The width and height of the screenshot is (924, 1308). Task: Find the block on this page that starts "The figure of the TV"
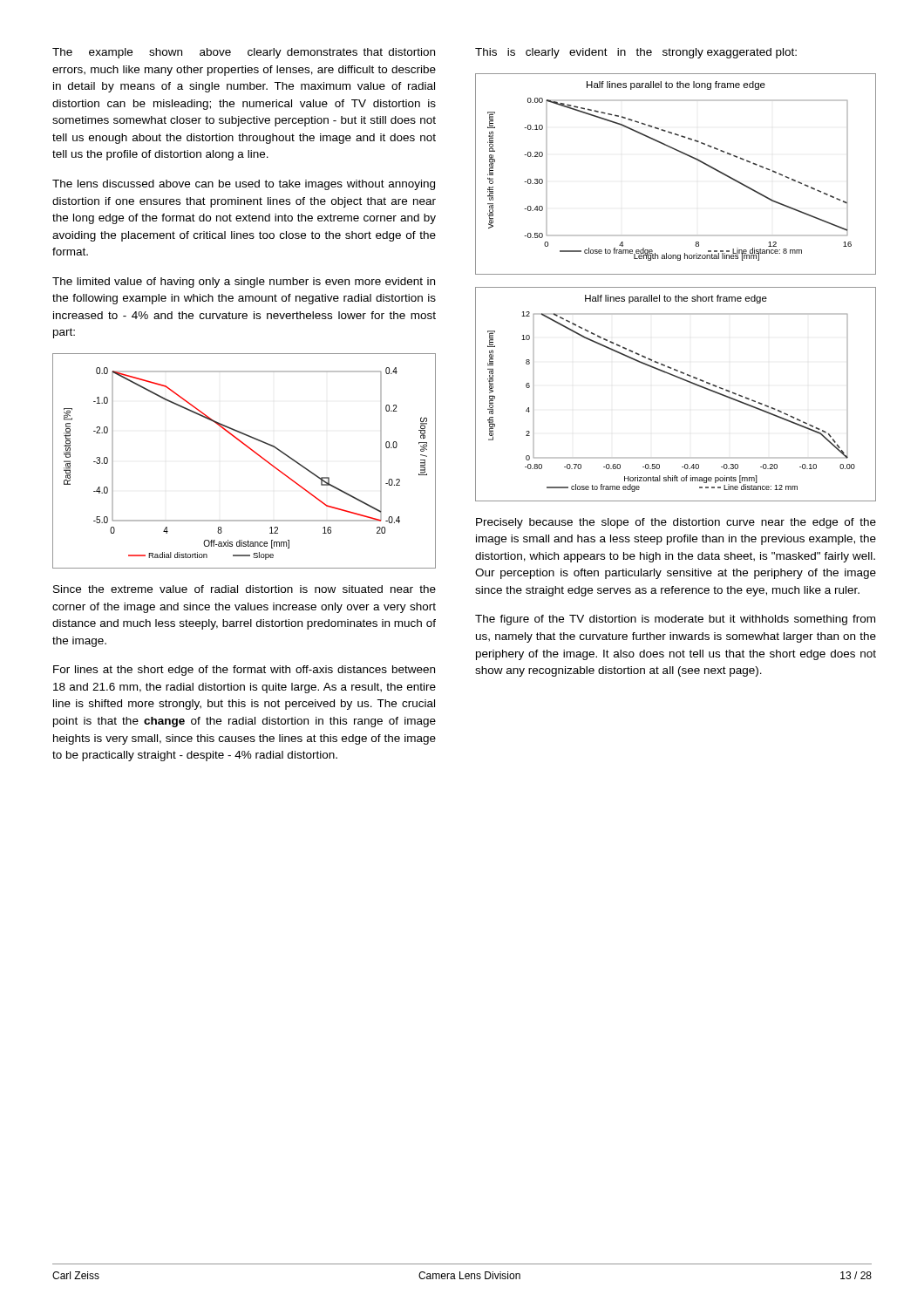(676, 645)
